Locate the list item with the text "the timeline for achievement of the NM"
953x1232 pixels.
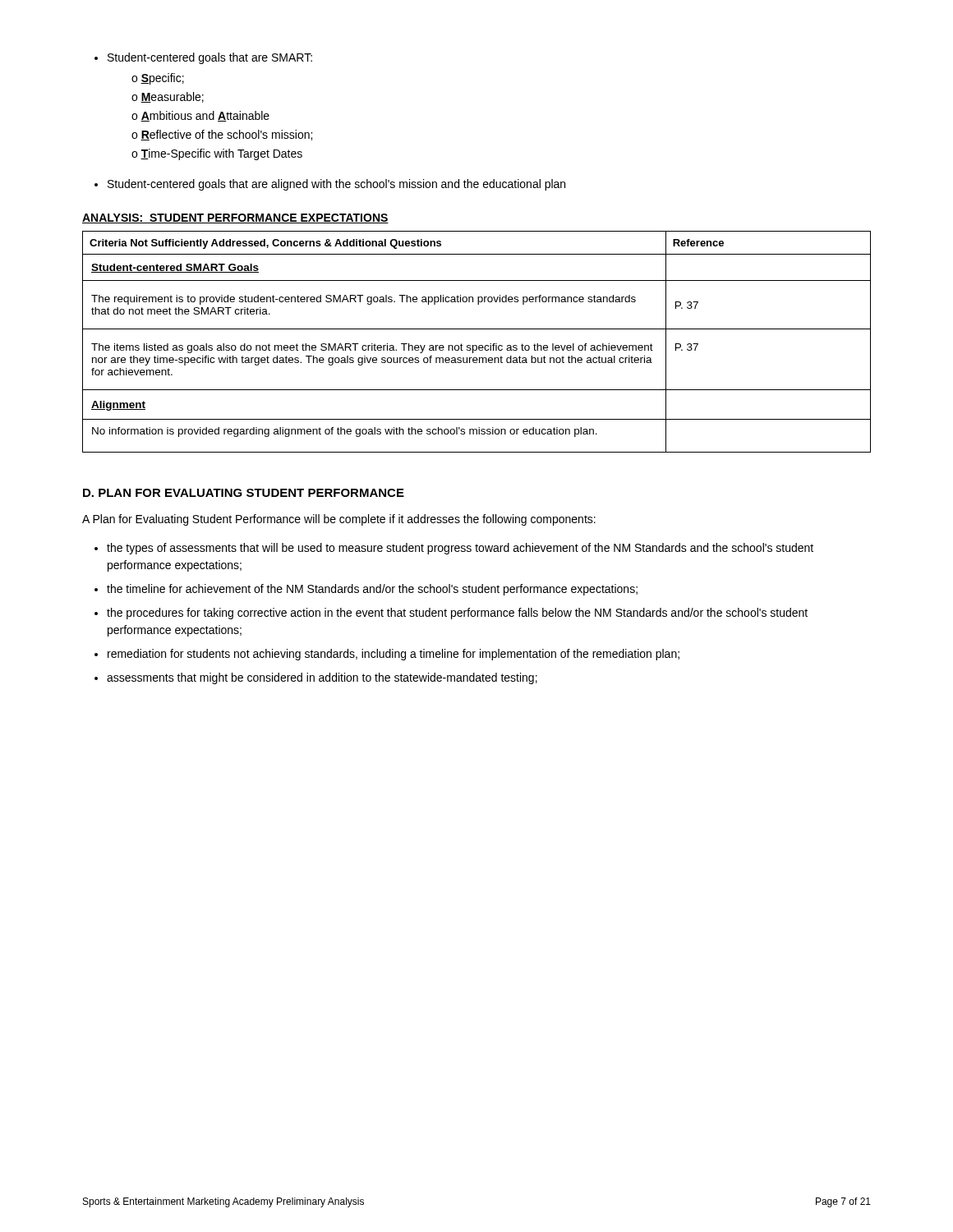click(x=476, y=589)
